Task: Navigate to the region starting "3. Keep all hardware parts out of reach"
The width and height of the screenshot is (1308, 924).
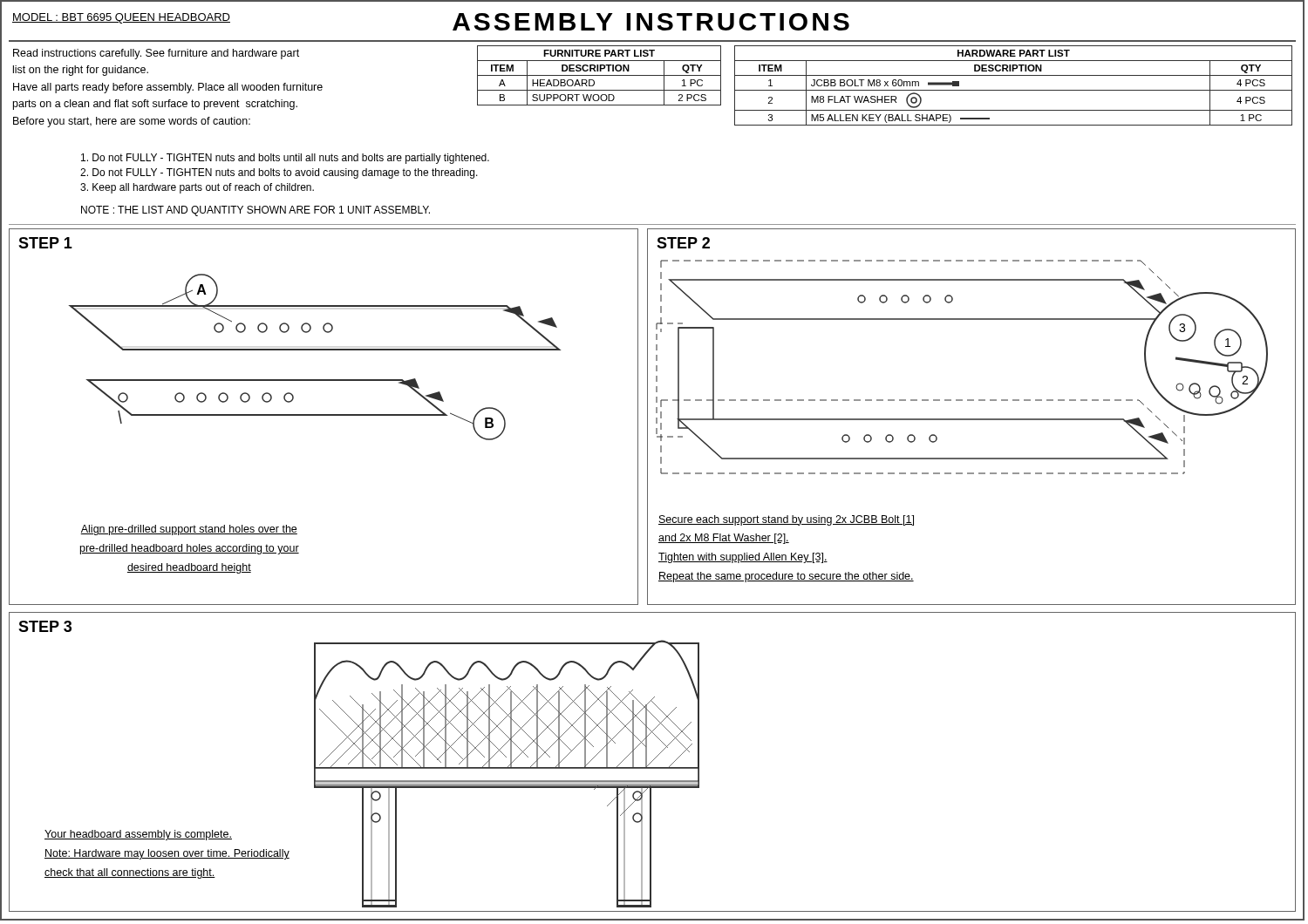Action: (x=197, y=187)
